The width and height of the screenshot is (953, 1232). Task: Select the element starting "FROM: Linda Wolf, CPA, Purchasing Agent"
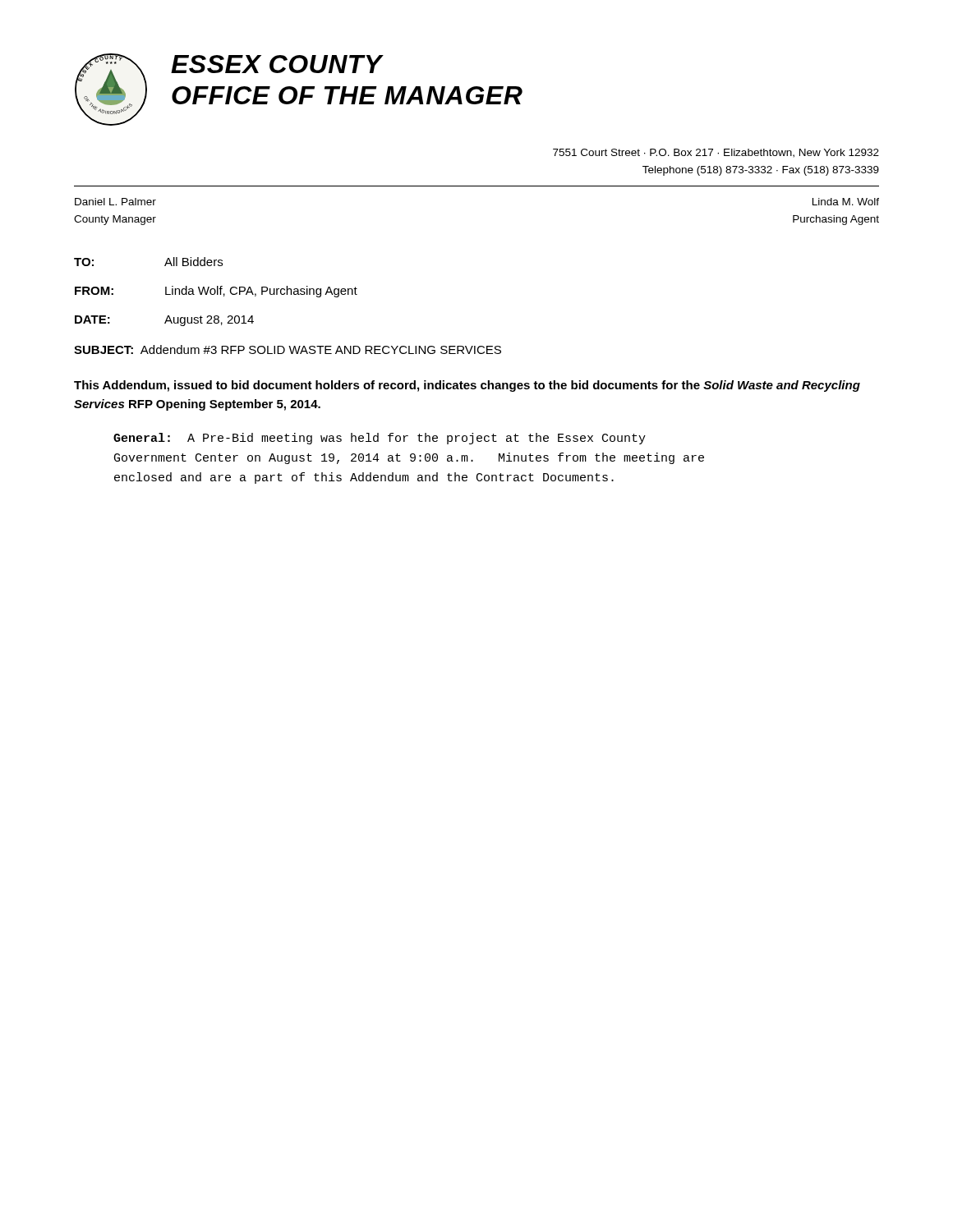216,292
